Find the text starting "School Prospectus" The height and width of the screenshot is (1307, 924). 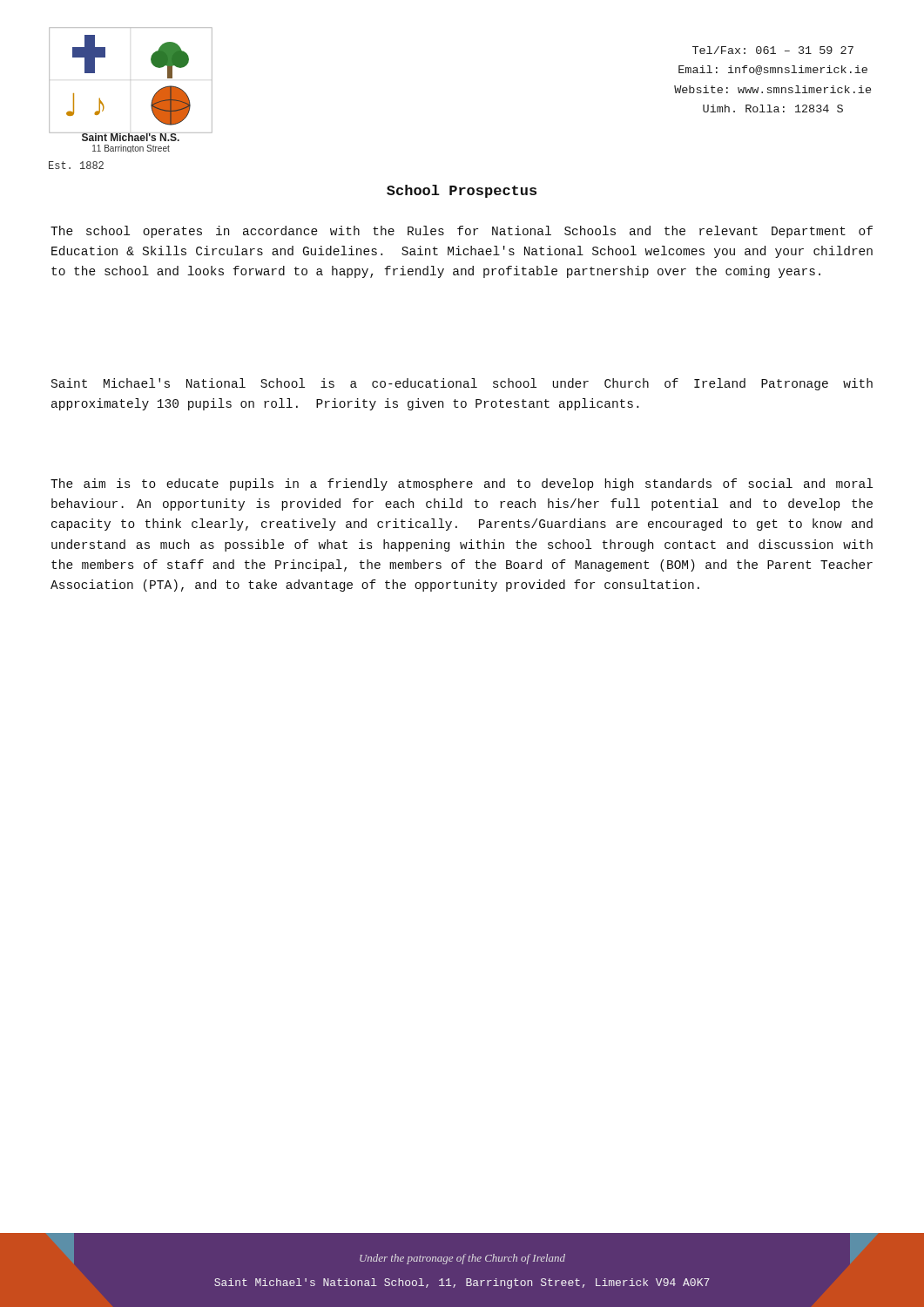tap(462, 191)
